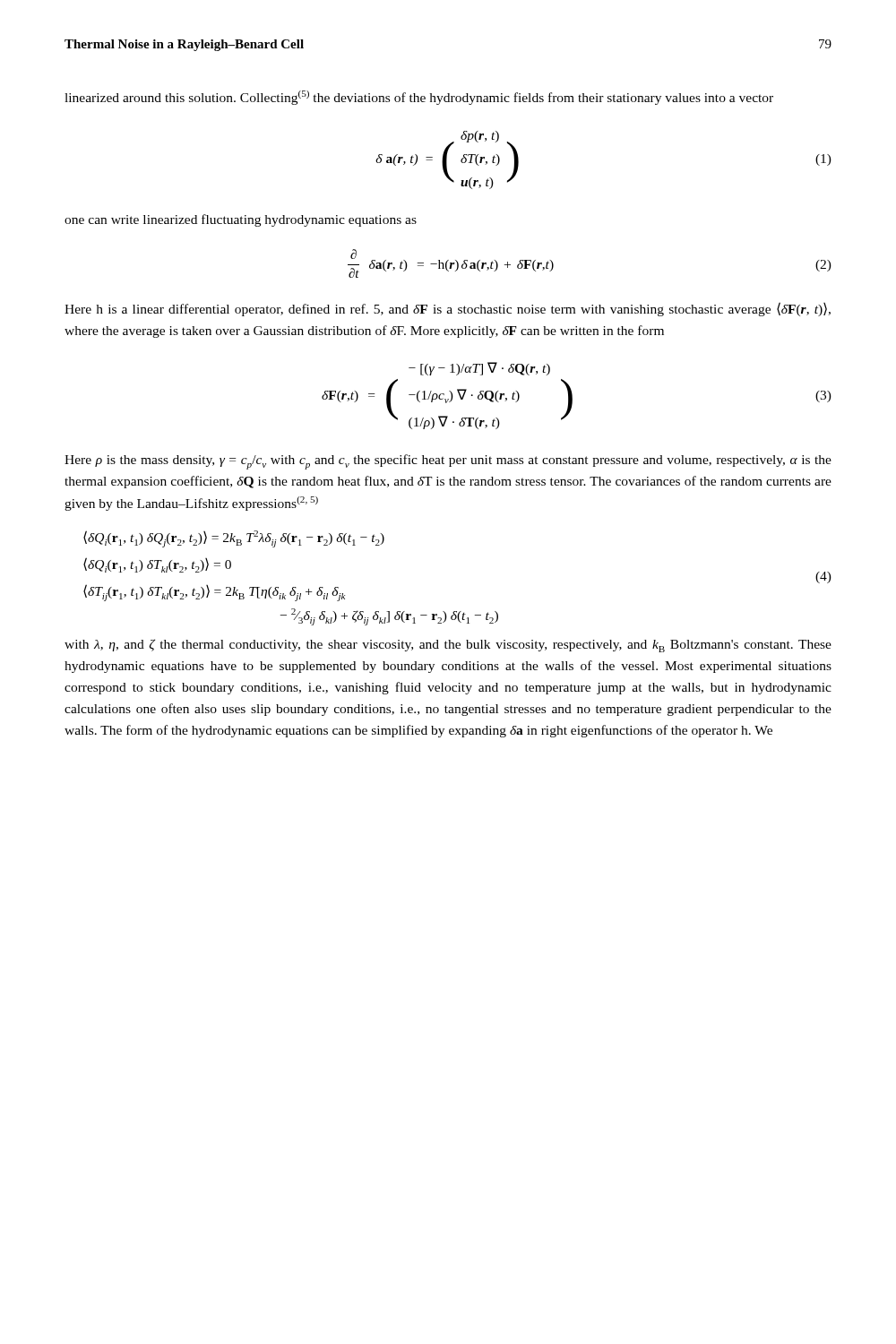Point to the formula beginning "∂ ∂t δa(r,"
This screenshot has width=896, height=1344.
coord(448,265)
